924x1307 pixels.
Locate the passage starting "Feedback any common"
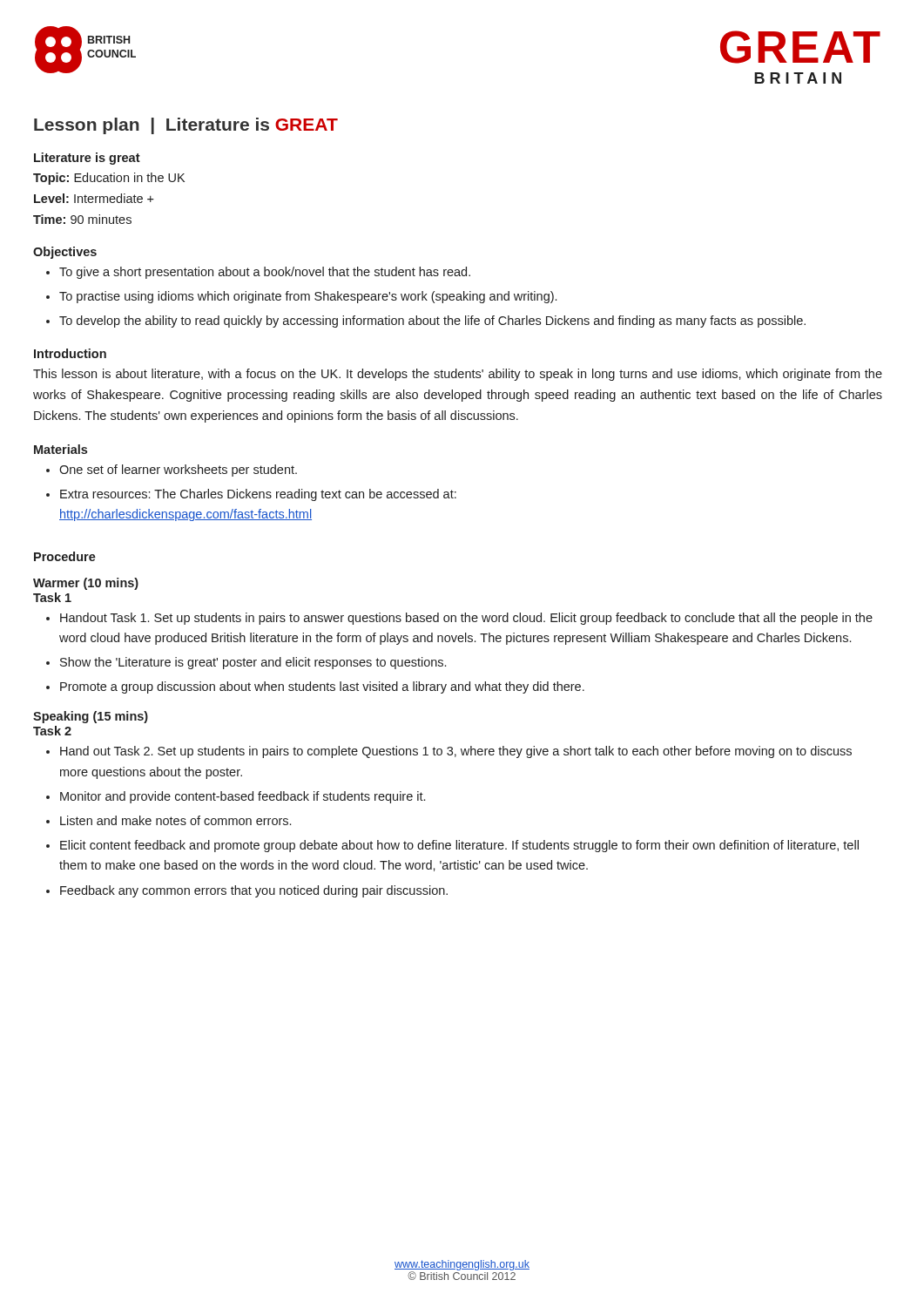(254, 890)
